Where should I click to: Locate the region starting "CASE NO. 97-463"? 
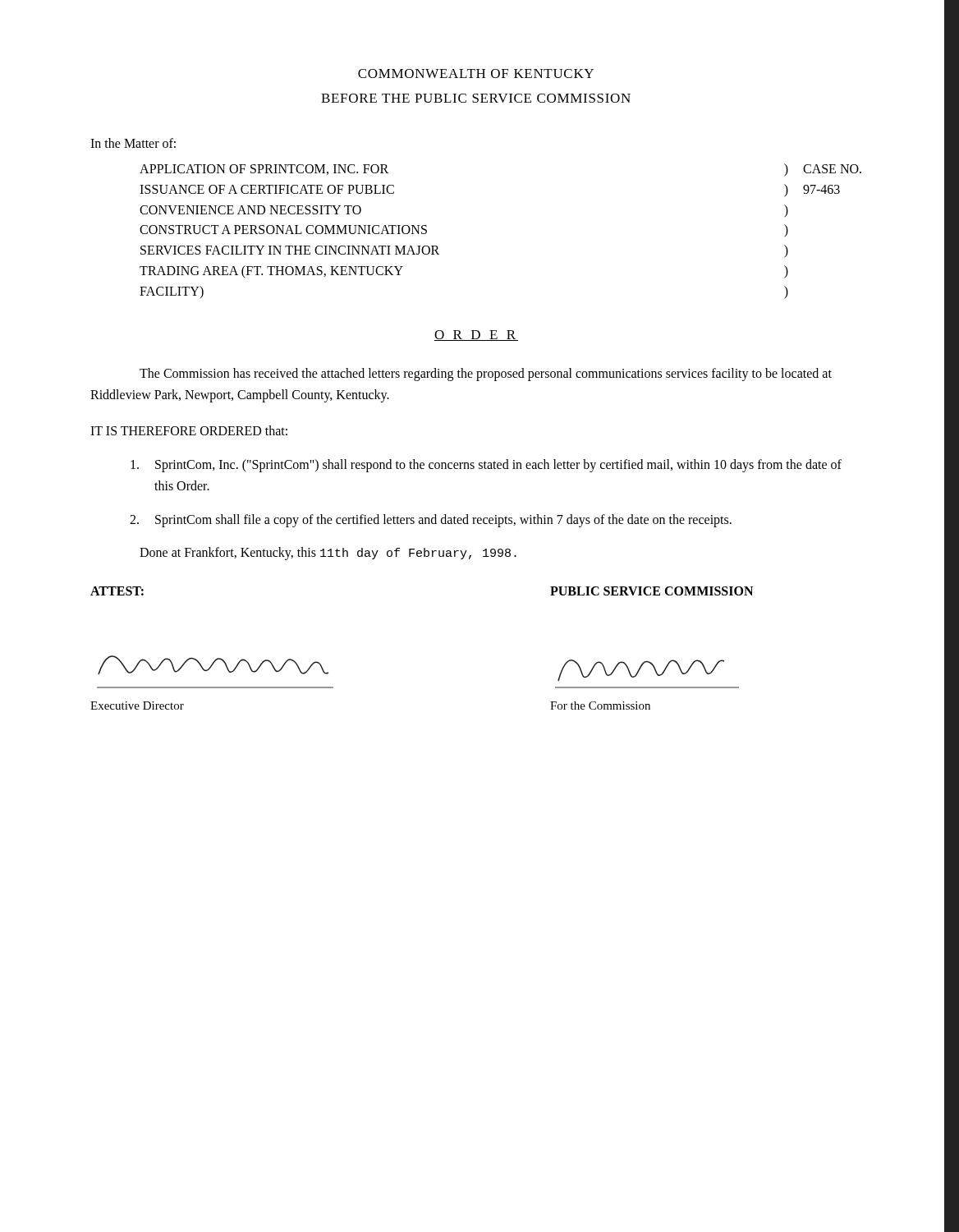tap(833, 179)
